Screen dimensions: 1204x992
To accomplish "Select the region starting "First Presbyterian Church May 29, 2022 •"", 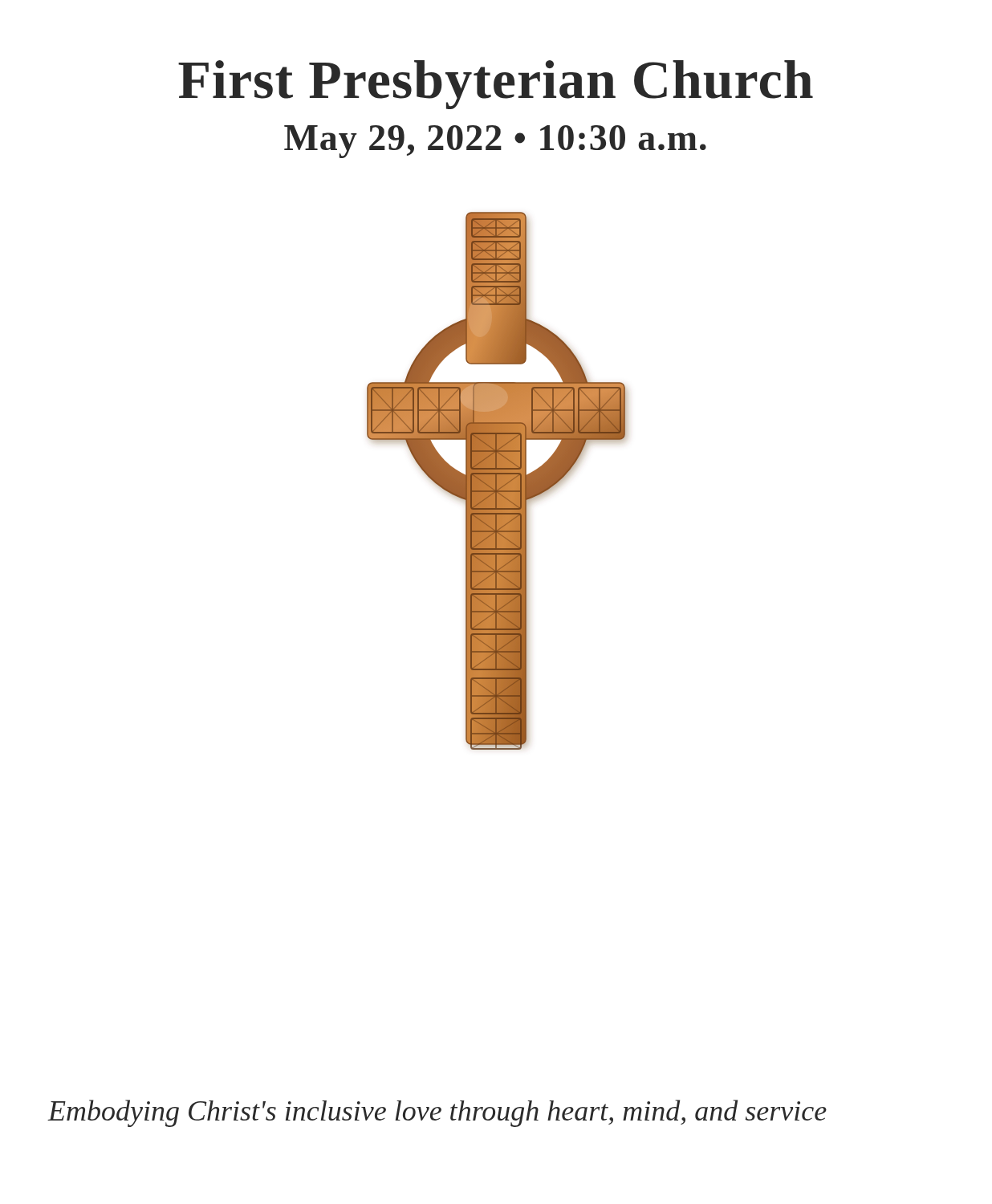I will click(496, 104).
